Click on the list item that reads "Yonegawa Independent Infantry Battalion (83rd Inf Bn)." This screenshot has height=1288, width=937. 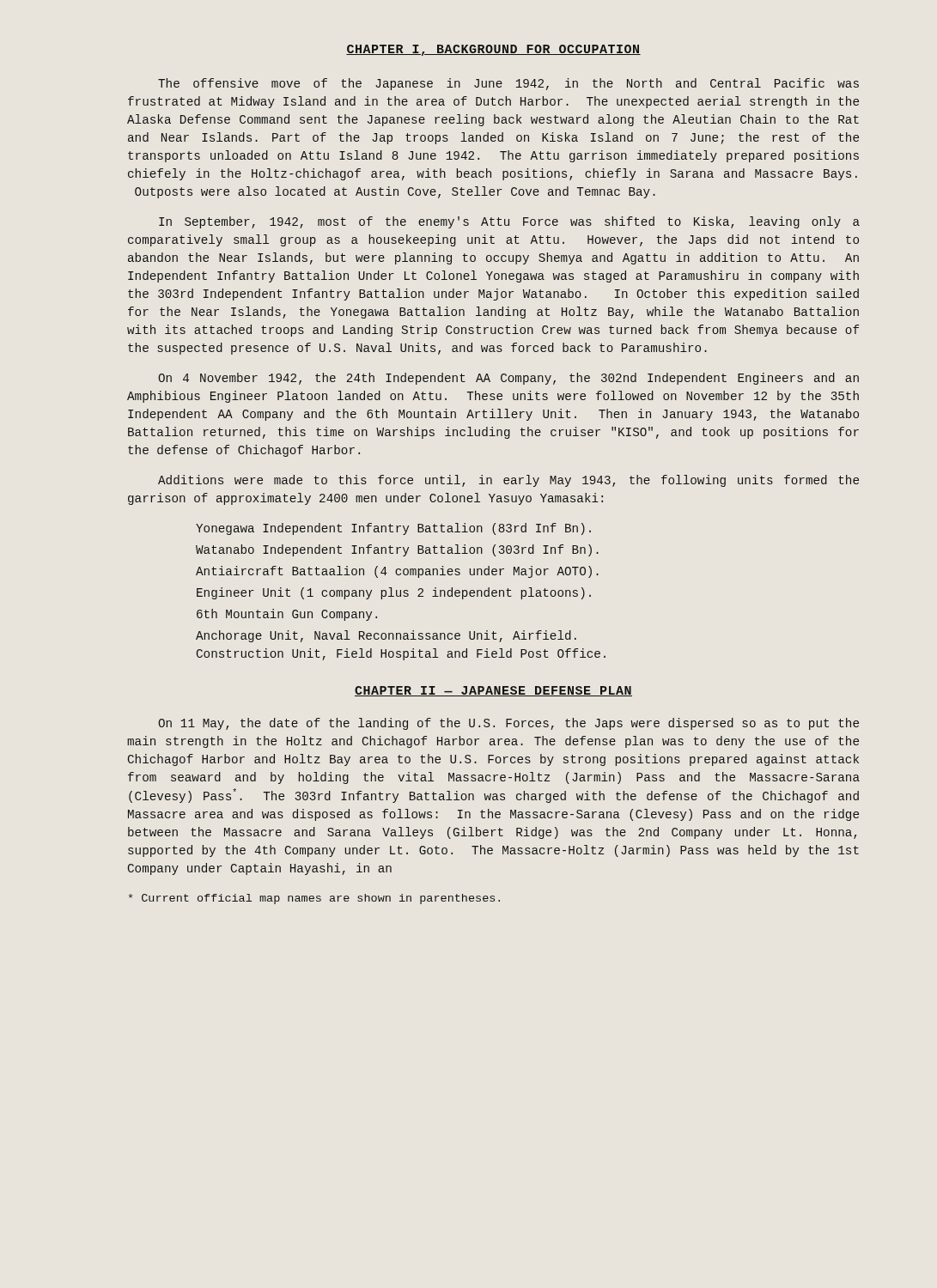[395, 529]
